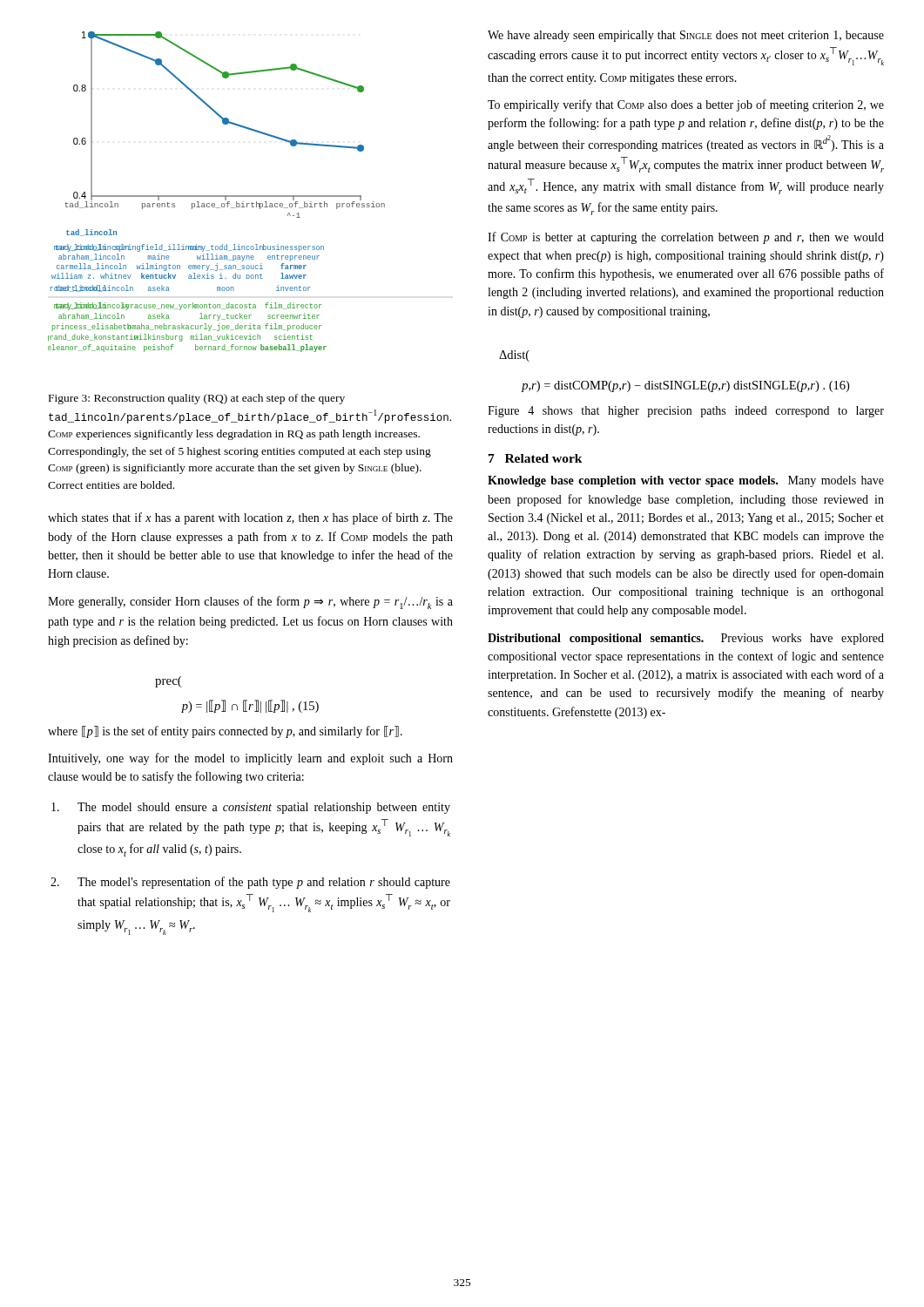Locate the block of text that opens with "2. The model's representation of the path"
Viewport: 924px width, 1307px height.
tap(250, 906)
